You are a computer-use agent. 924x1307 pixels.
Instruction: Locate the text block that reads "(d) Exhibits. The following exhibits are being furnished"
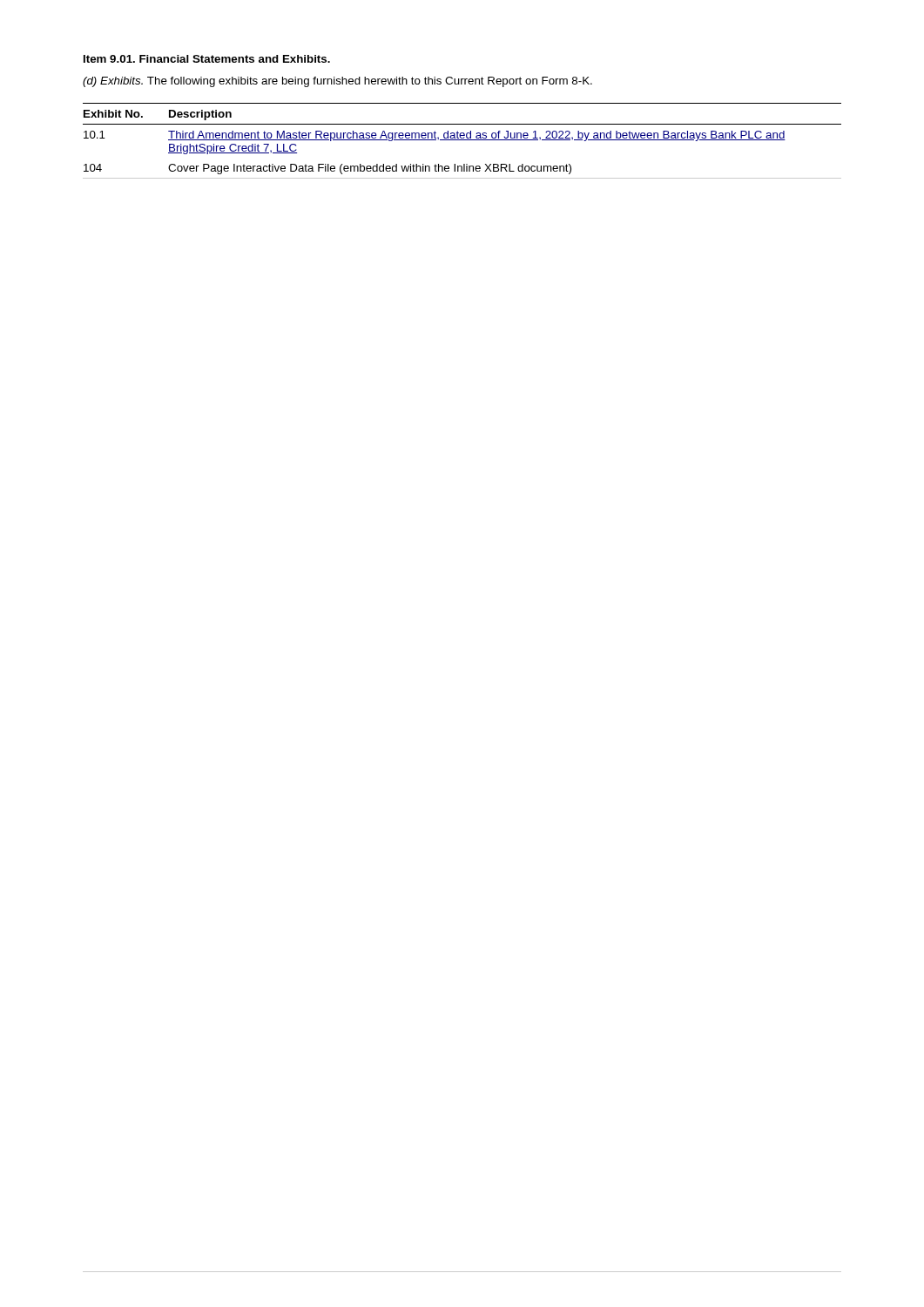point(338,81)
